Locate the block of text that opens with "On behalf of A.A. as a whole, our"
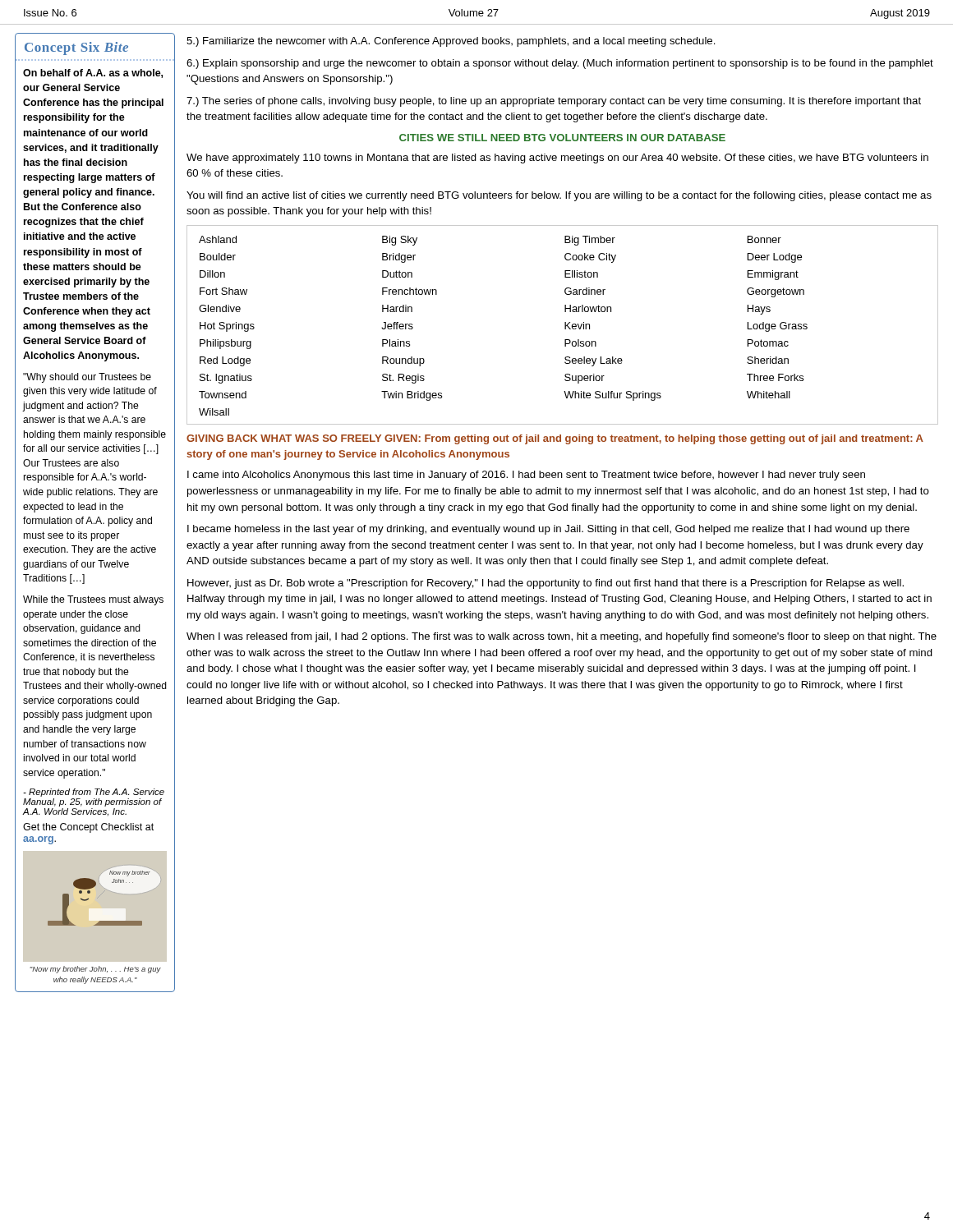 tap(93, 215)
